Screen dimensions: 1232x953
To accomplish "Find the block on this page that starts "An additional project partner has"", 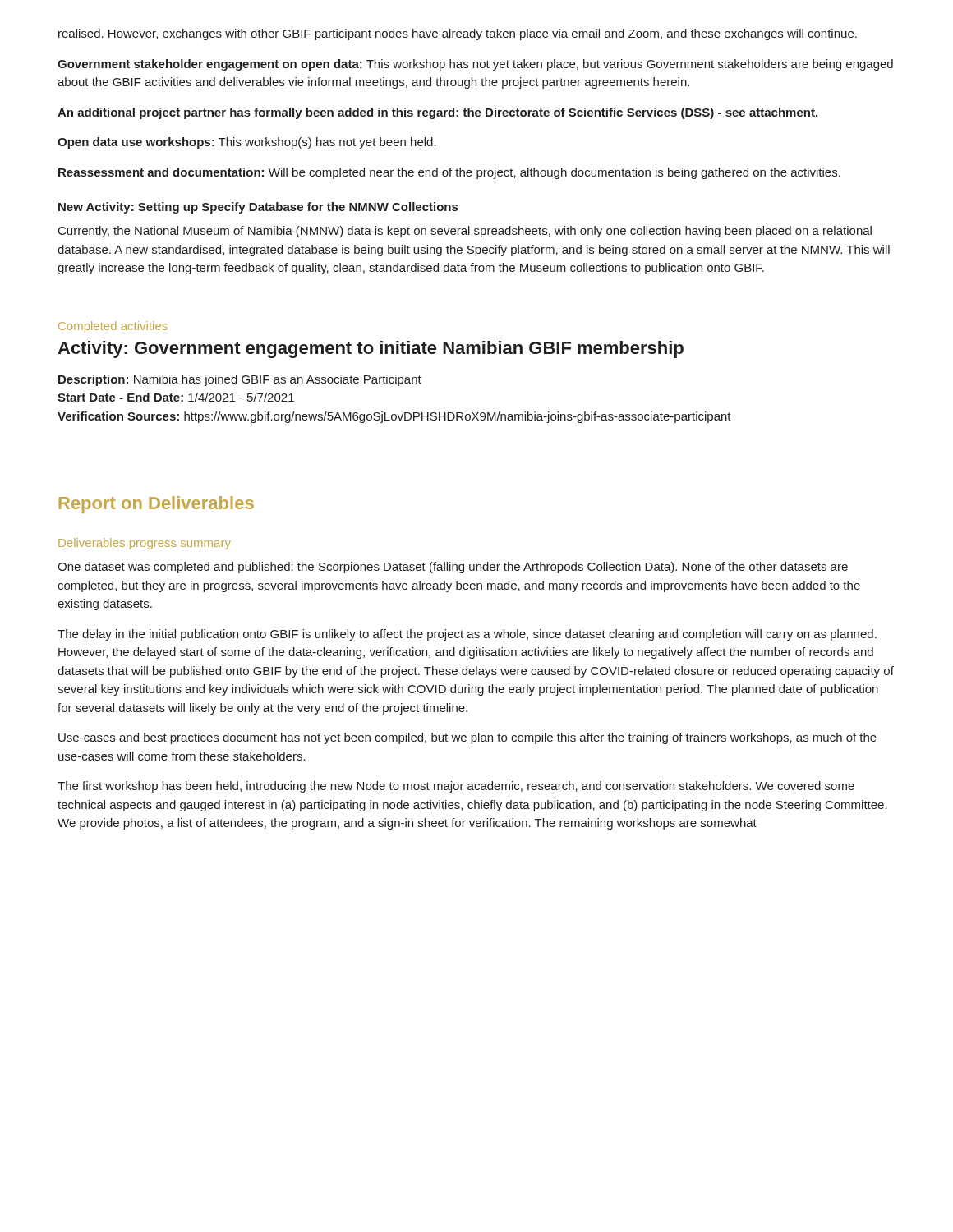I will [438, 112].
